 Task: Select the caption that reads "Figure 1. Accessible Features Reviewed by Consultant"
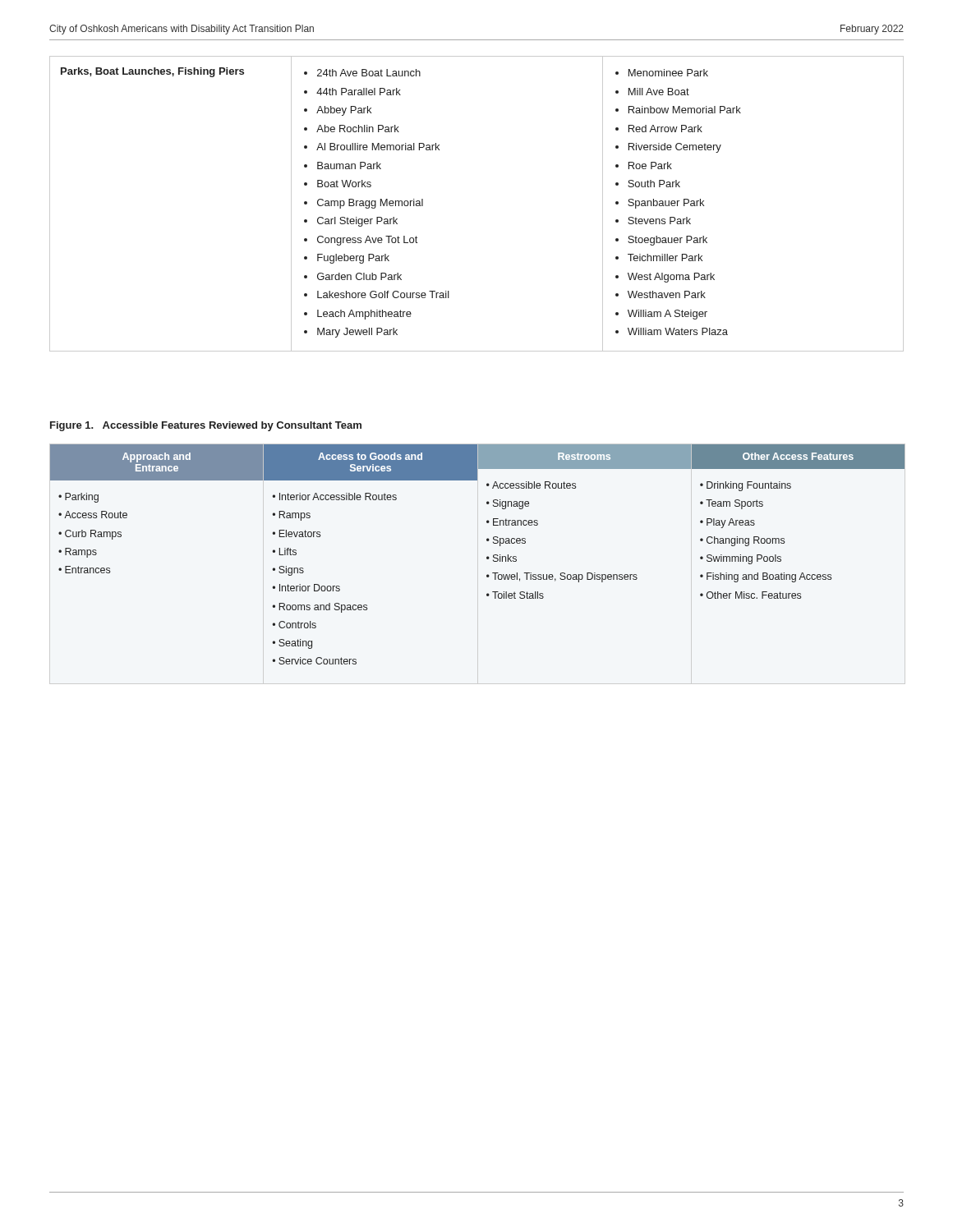pos(206,425)
